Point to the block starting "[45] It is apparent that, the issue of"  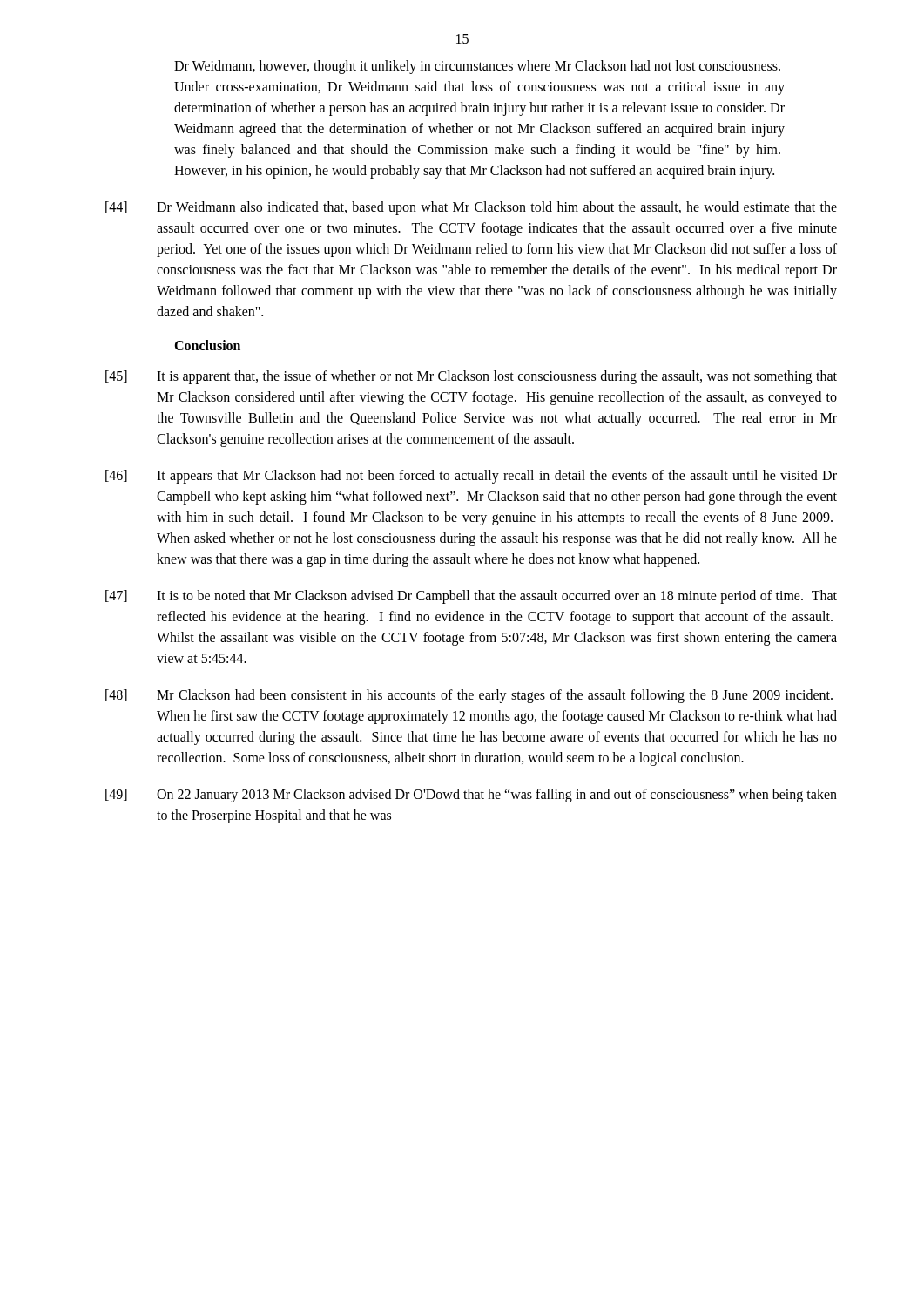[x=471, y=408]
